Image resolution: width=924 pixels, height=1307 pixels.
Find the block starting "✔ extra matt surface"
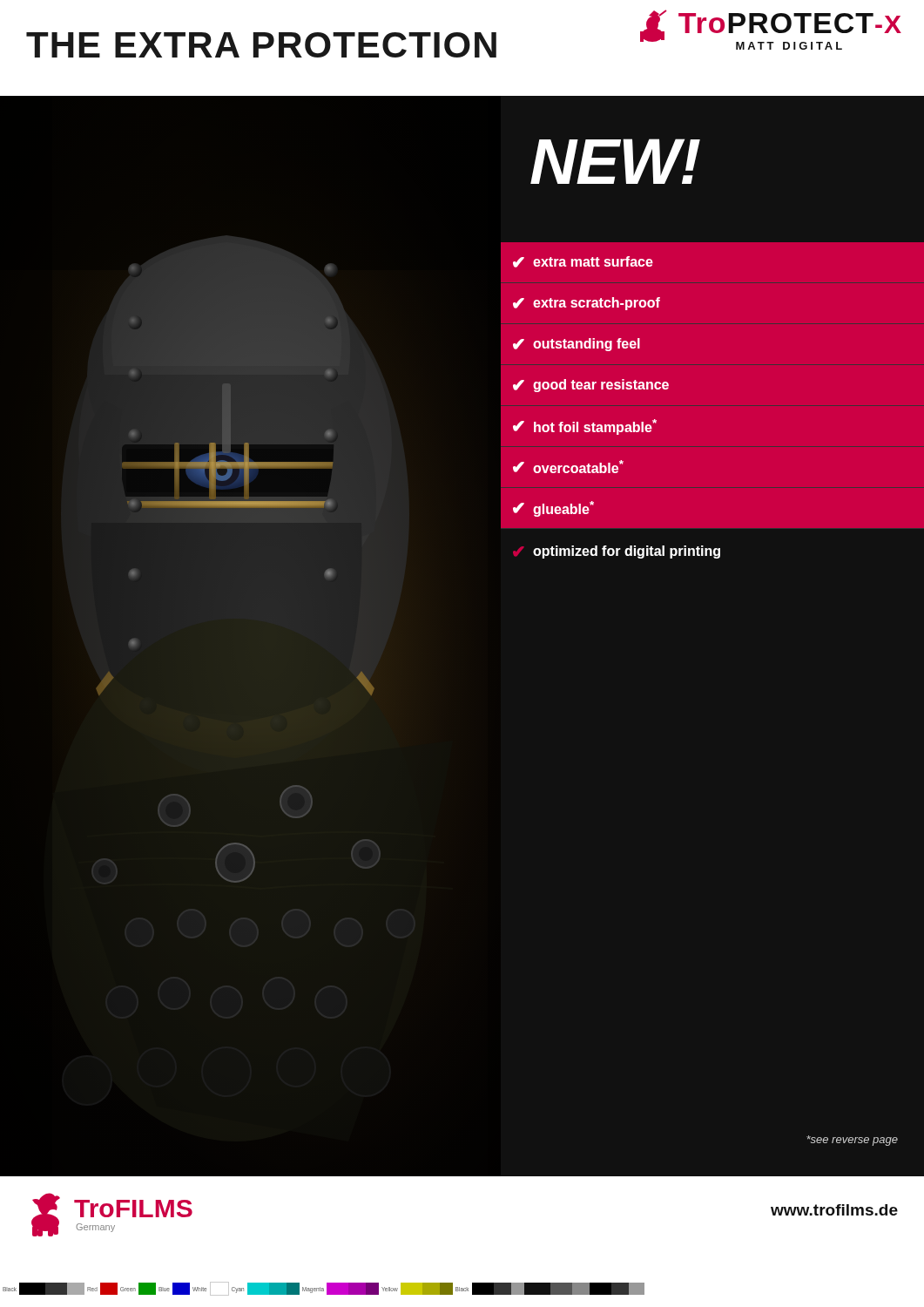582,262
